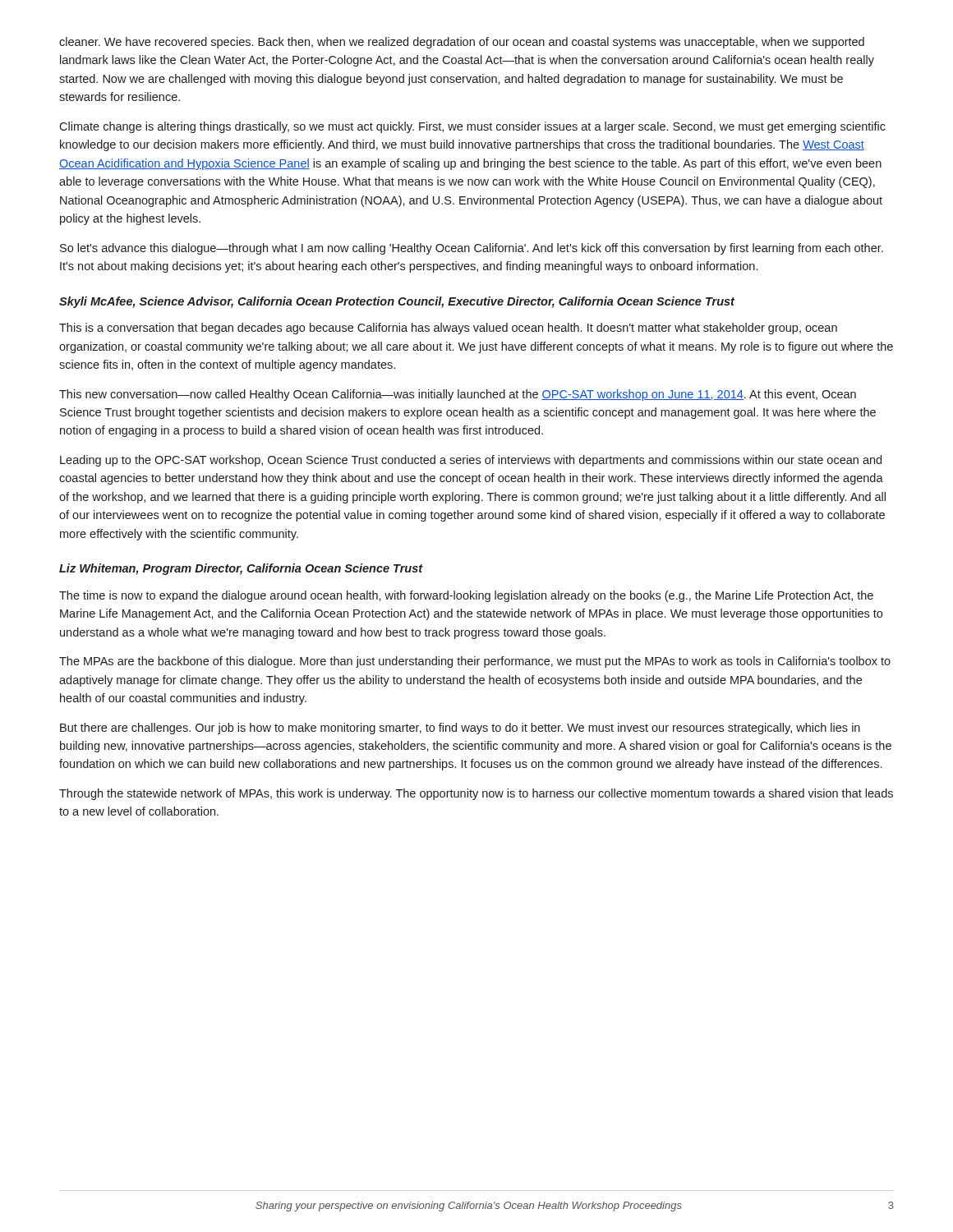Viewport: 953px width, 1232px height.
Task: Click on the text block that reads "But there are challenges. Our job is how"
Action: pyautogui.click(x=476, y=746)
